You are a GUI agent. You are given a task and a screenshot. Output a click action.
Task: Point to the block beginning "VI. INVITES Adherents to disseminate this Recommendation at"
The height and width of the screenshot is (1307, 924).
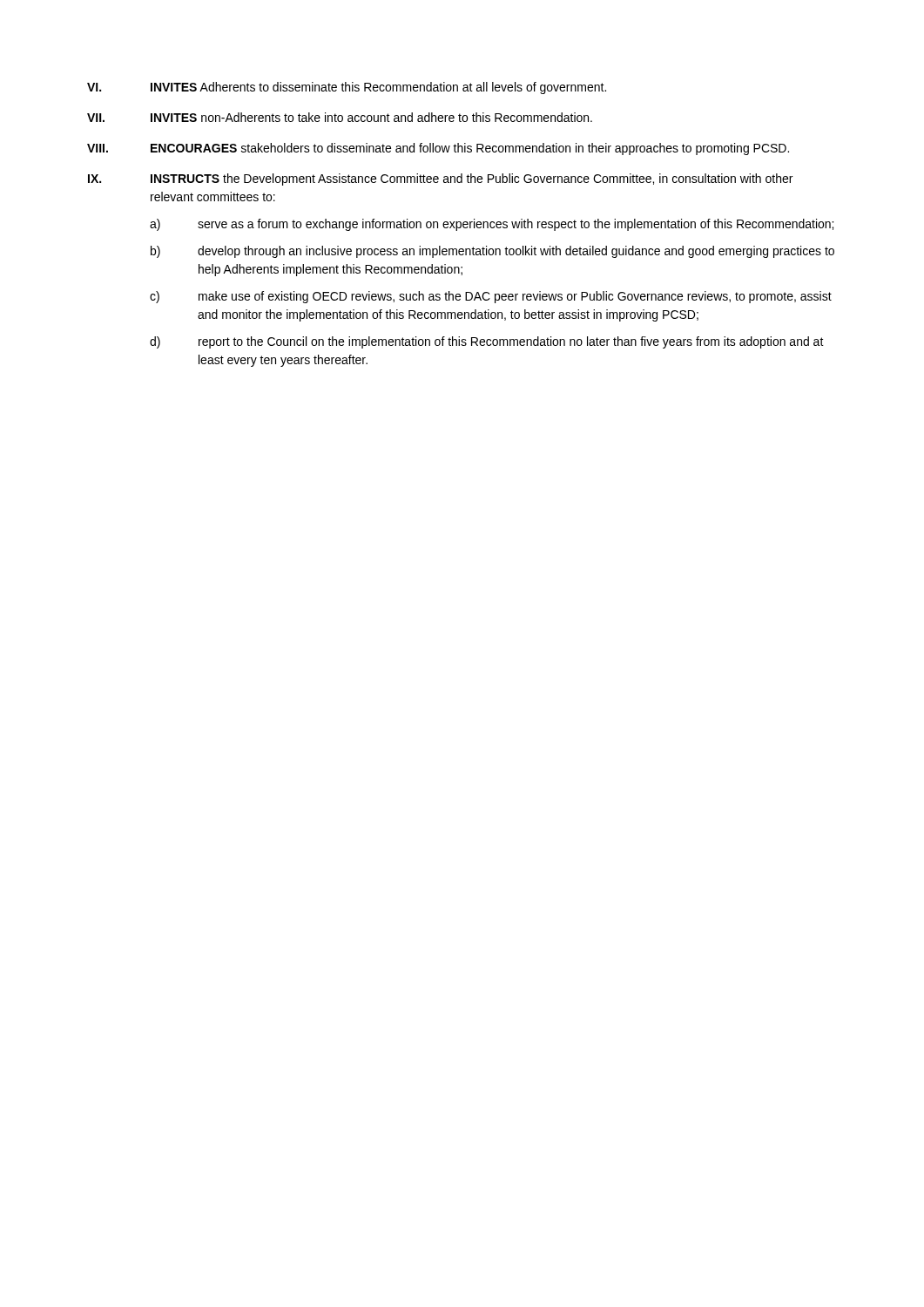(462, 88)
